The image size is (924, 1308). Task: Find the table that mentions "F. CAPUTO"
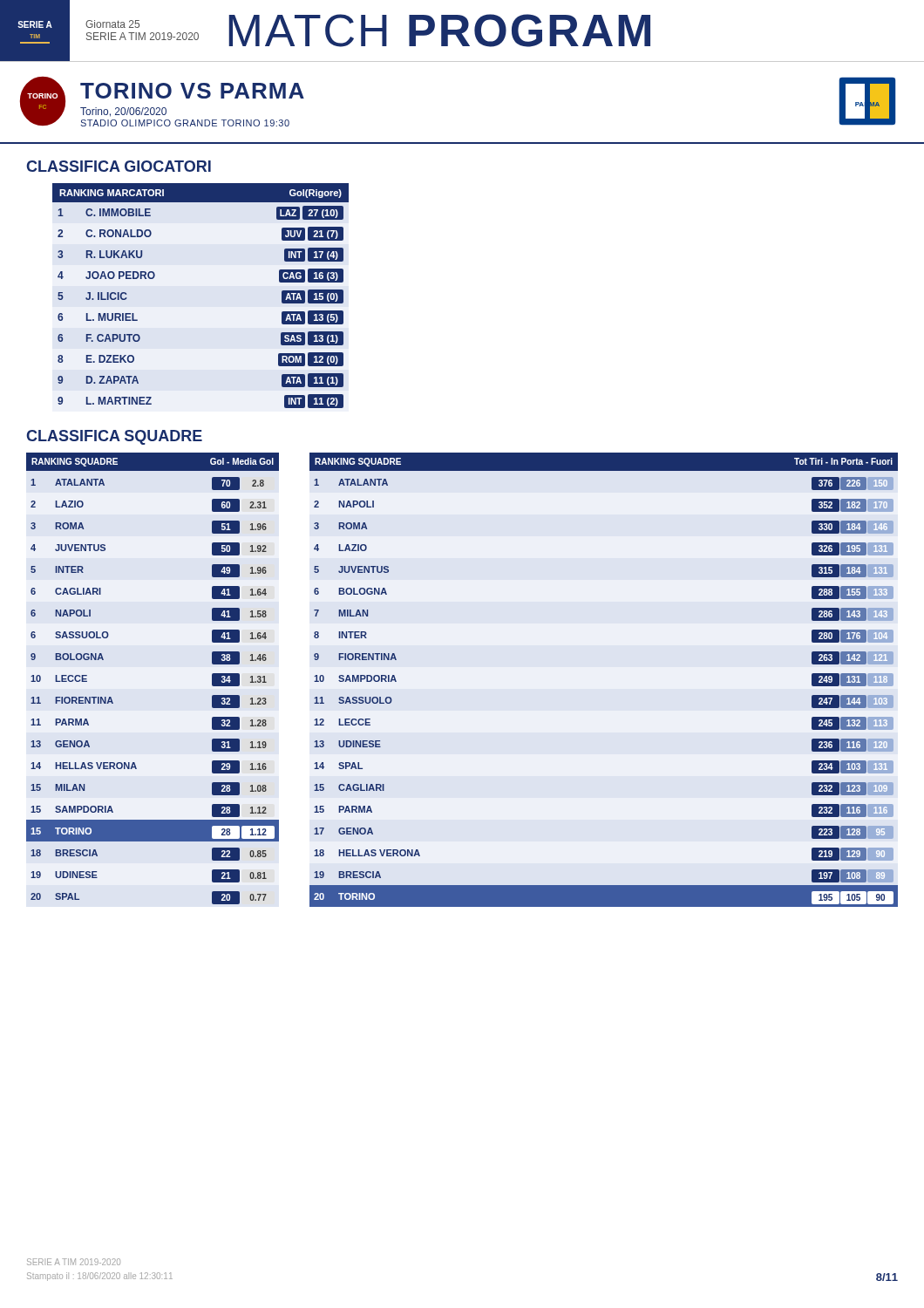[x=462, y=297]
